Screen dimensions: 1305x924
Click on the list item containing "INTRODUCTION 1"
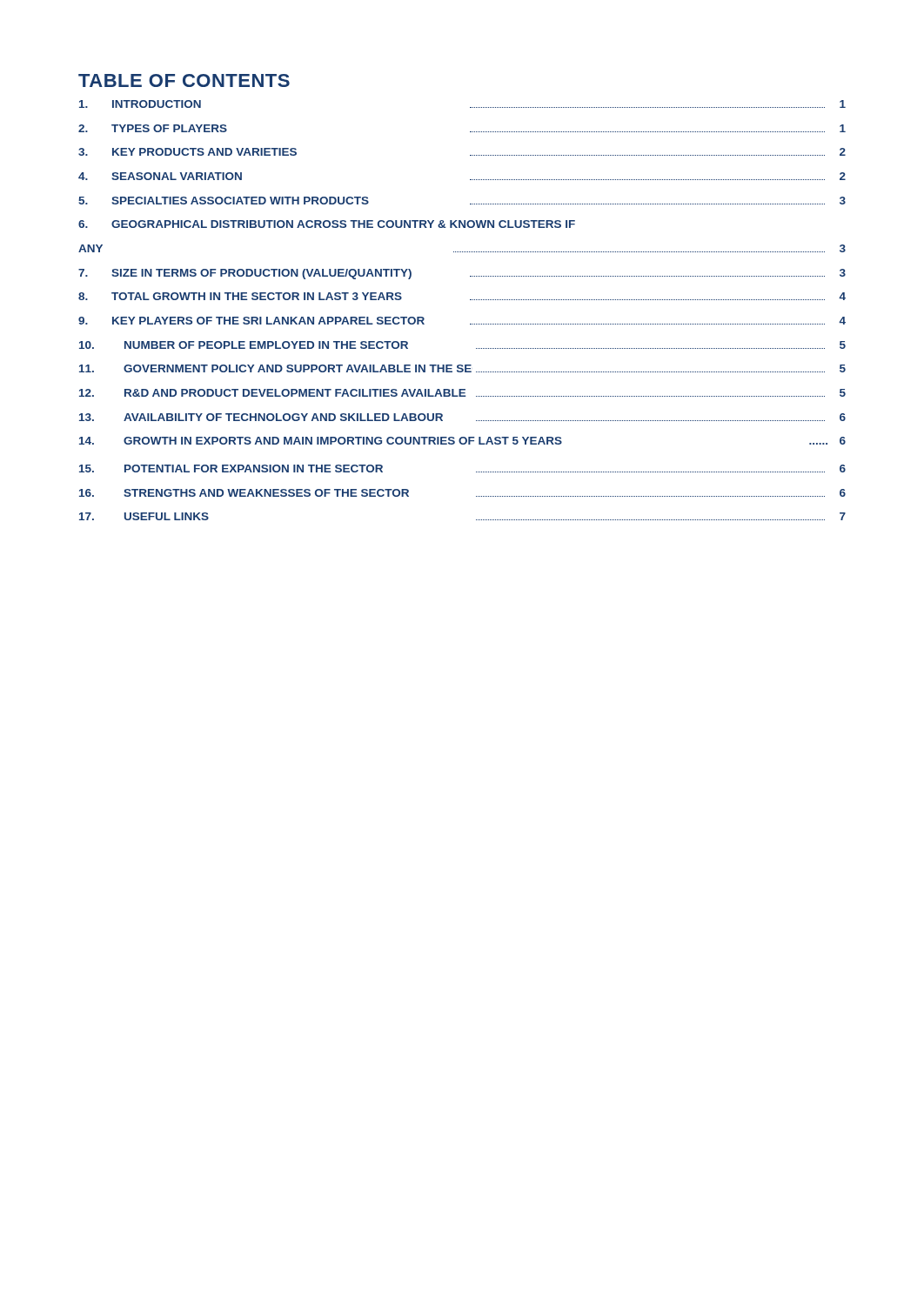[462, 104]
